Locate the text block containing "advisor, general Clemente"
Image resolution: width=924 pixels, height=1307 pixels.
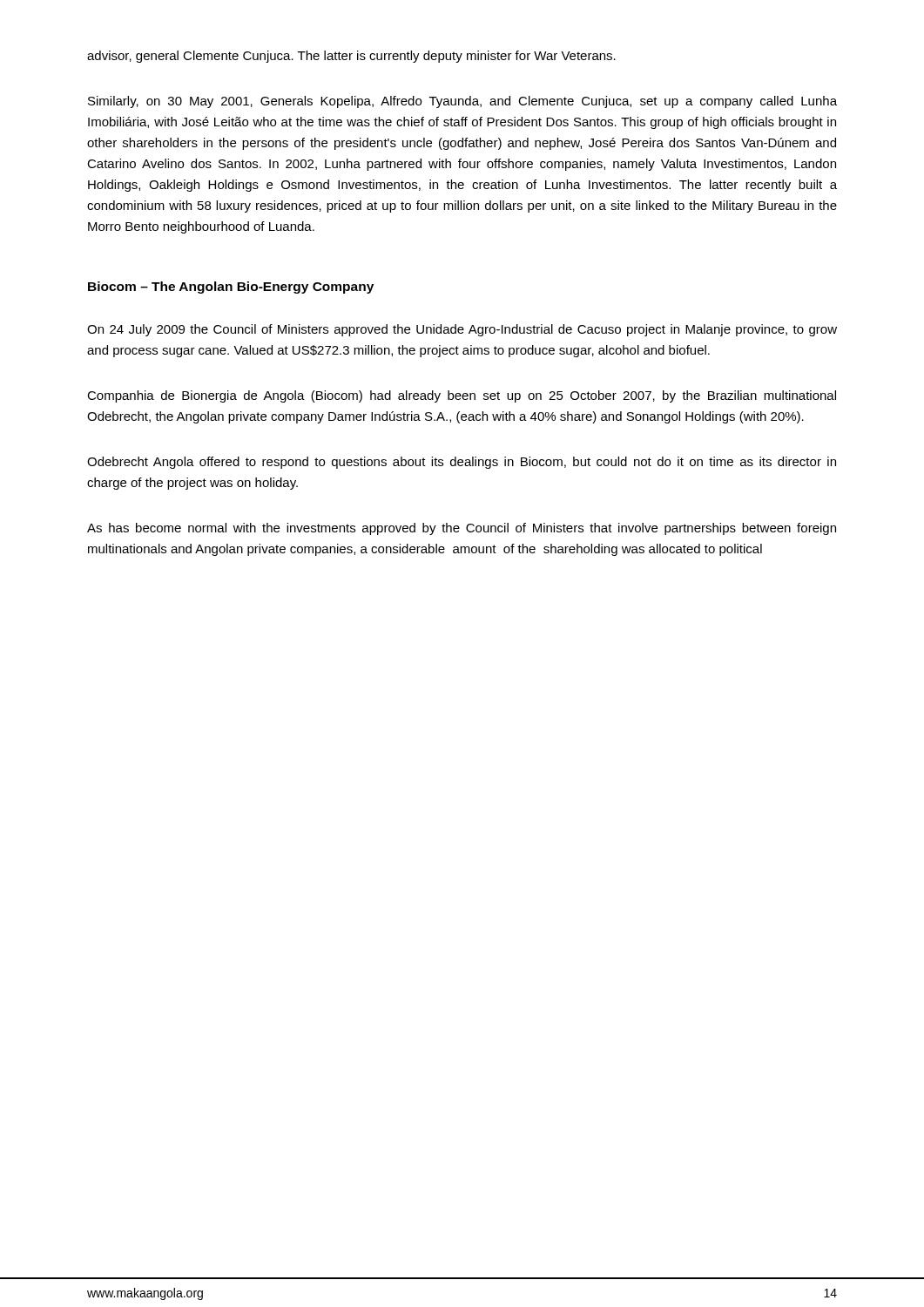pyautogui.click(x=352, y=55)
